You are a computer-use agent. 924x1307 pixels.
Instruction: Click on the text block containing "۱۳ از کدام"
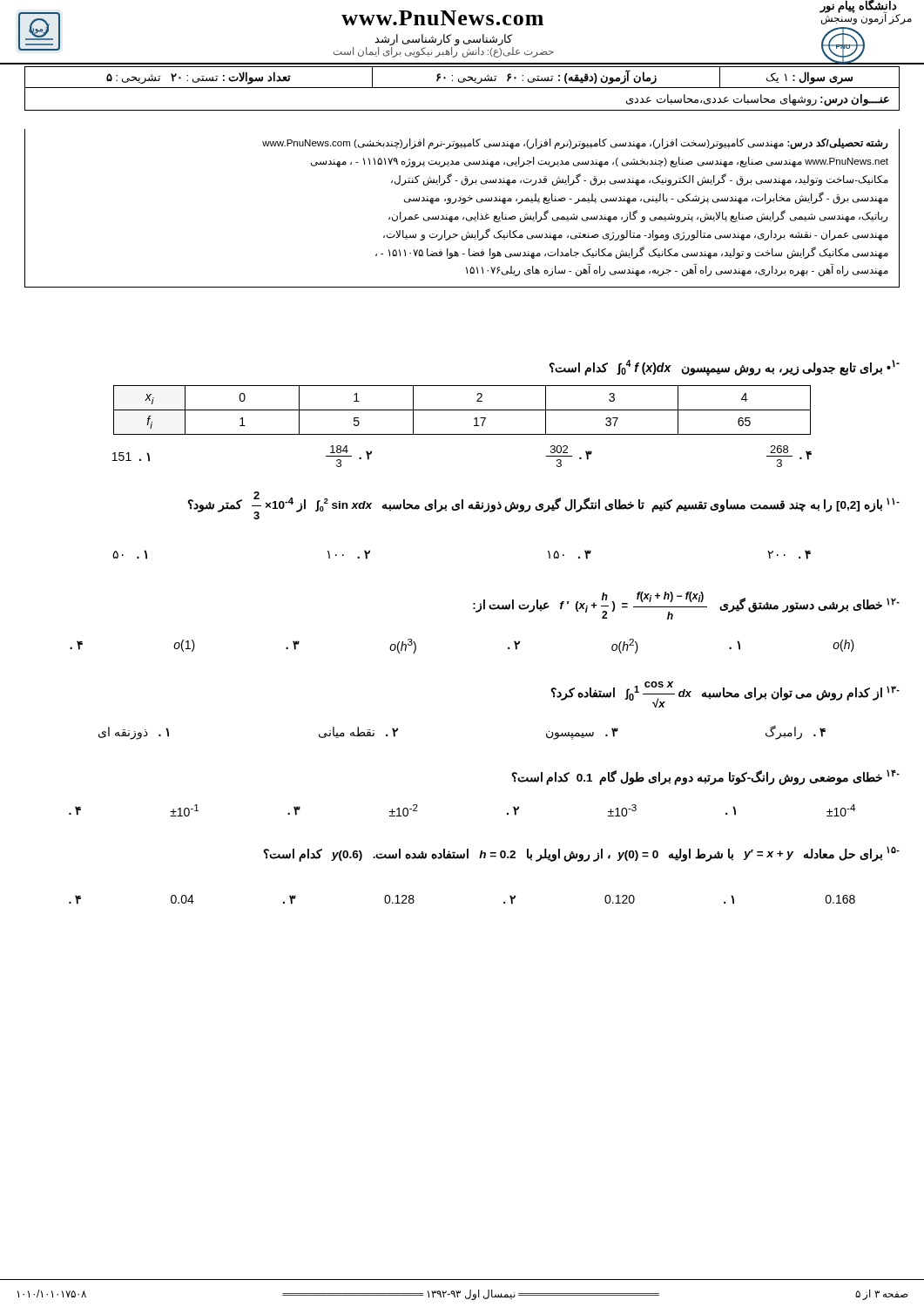click(x=725, y=694)
